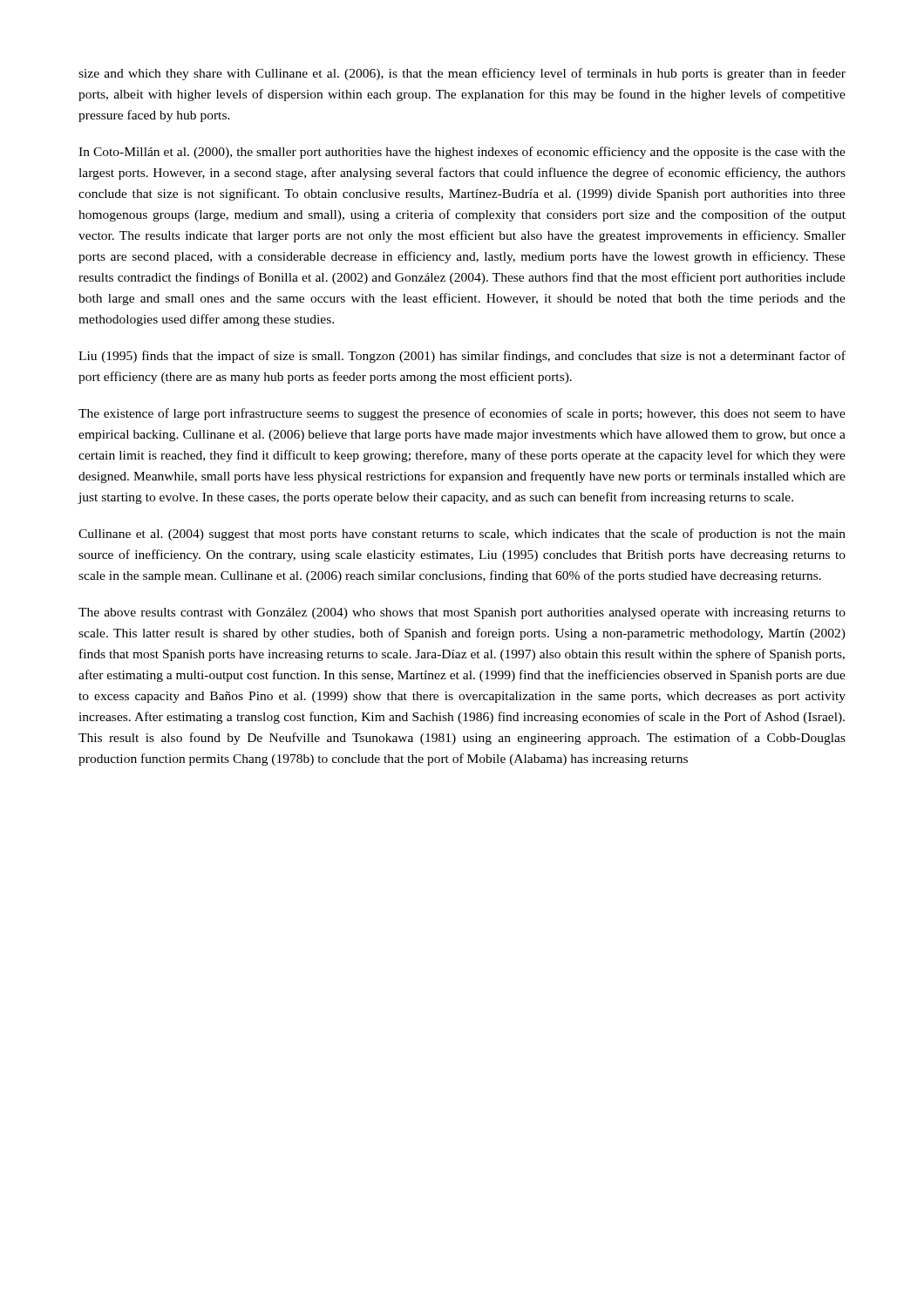Image resolution: width=924 pixels, height=1308 pixels.
Task: Select the passage starting "Liu (1995) finds"
Action: pos(462,366)
